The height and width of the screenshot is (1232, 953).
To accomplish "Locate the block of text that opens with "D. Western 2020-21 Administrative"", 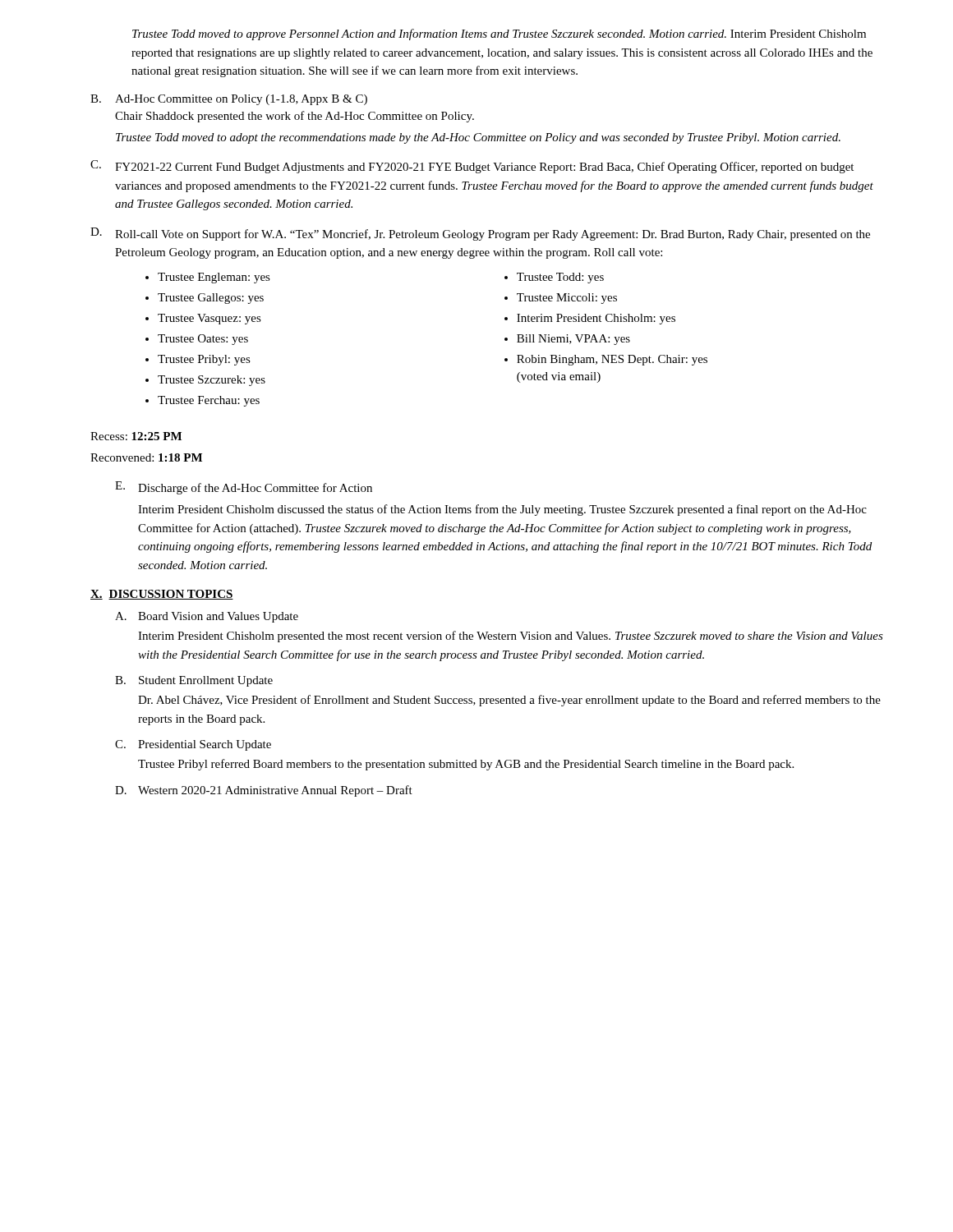I will 264,791.
